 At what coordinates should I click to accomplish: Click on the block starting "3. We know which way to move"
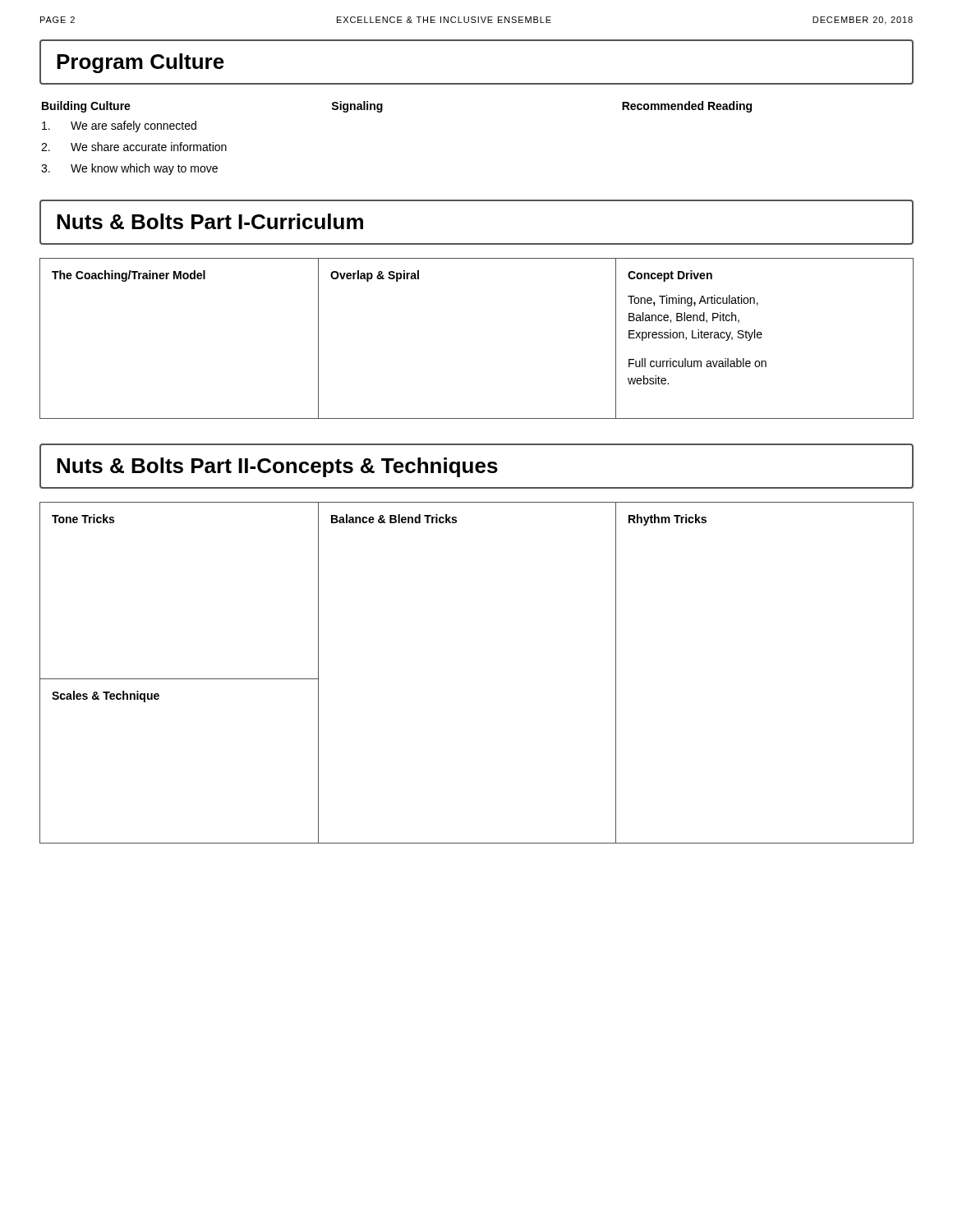coord(130,168)
